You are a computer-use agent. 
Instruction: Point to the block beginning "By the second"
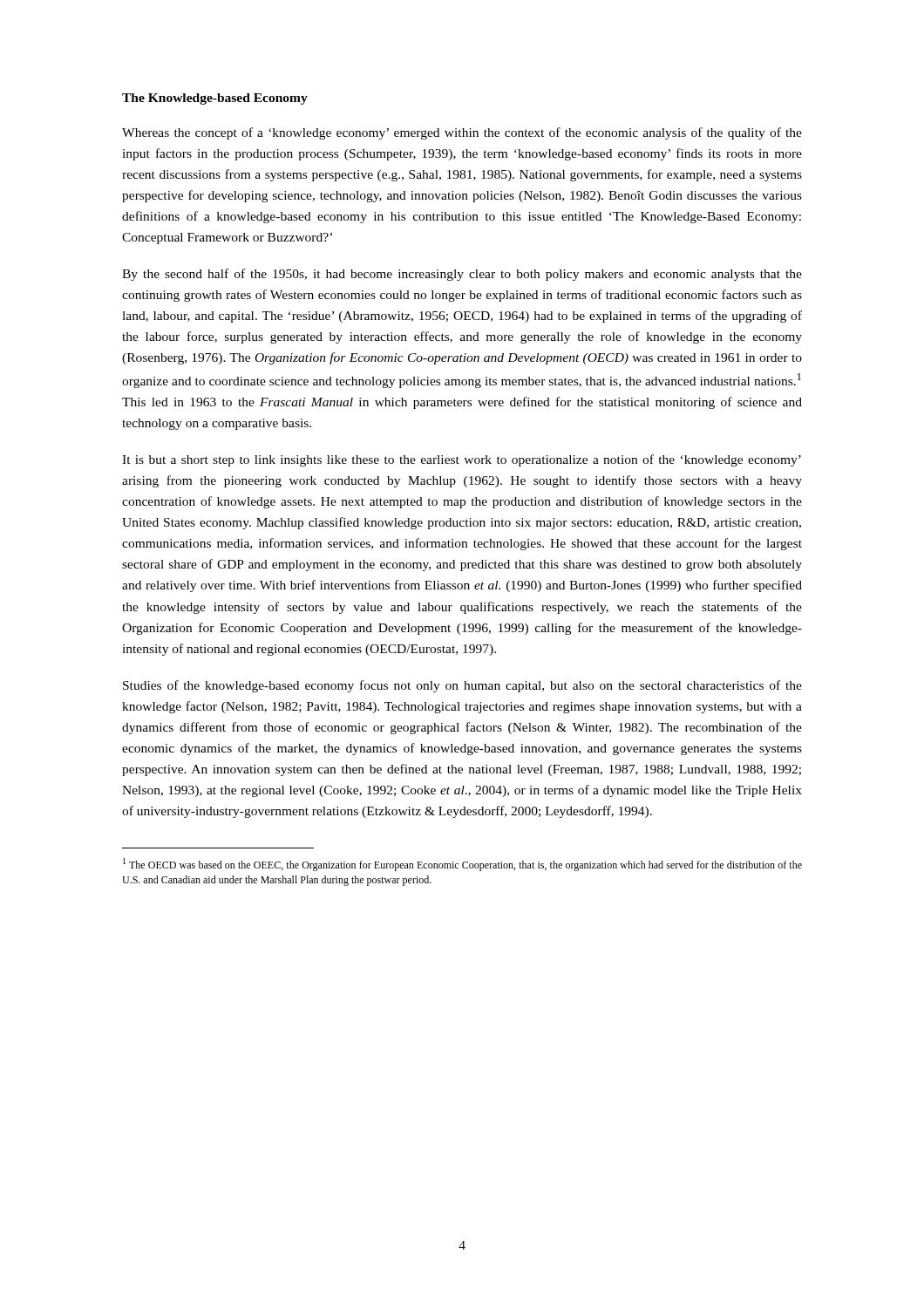(462, 348)
